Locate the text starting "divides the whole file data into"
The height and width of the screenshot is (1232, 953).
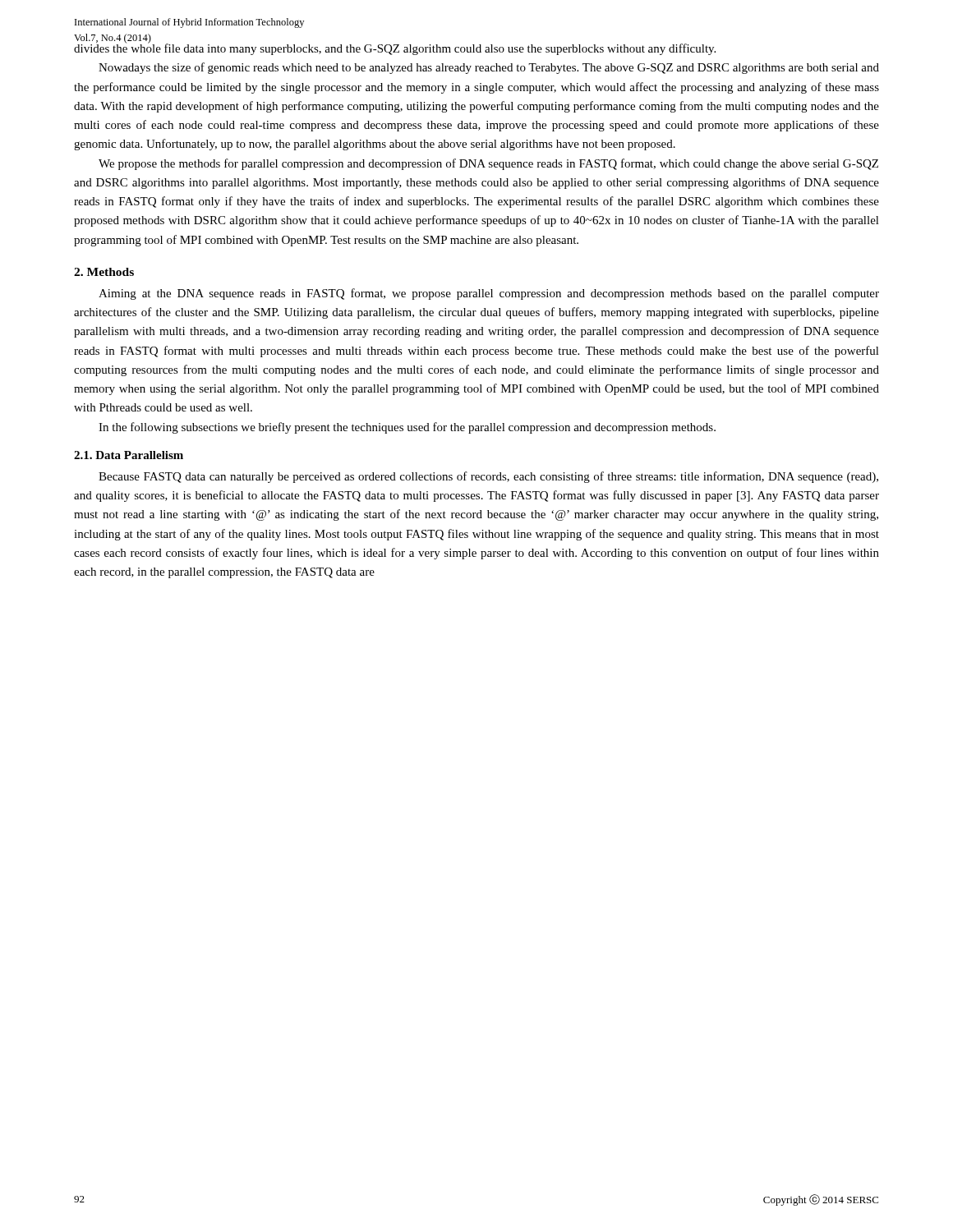(476, 49)
